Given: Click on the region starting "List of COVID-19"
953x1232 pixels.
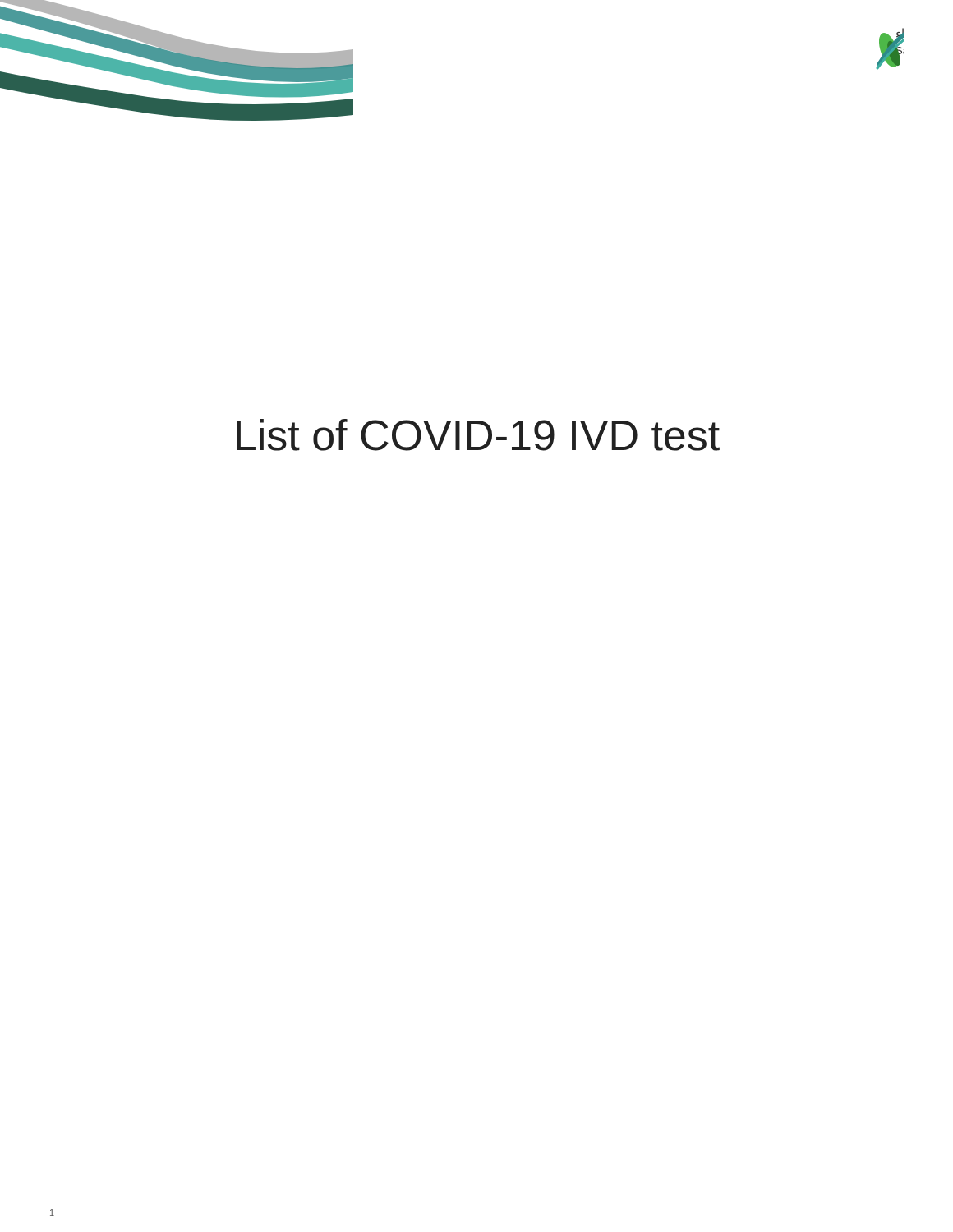Looking at the screenshot, I should 476,435.
